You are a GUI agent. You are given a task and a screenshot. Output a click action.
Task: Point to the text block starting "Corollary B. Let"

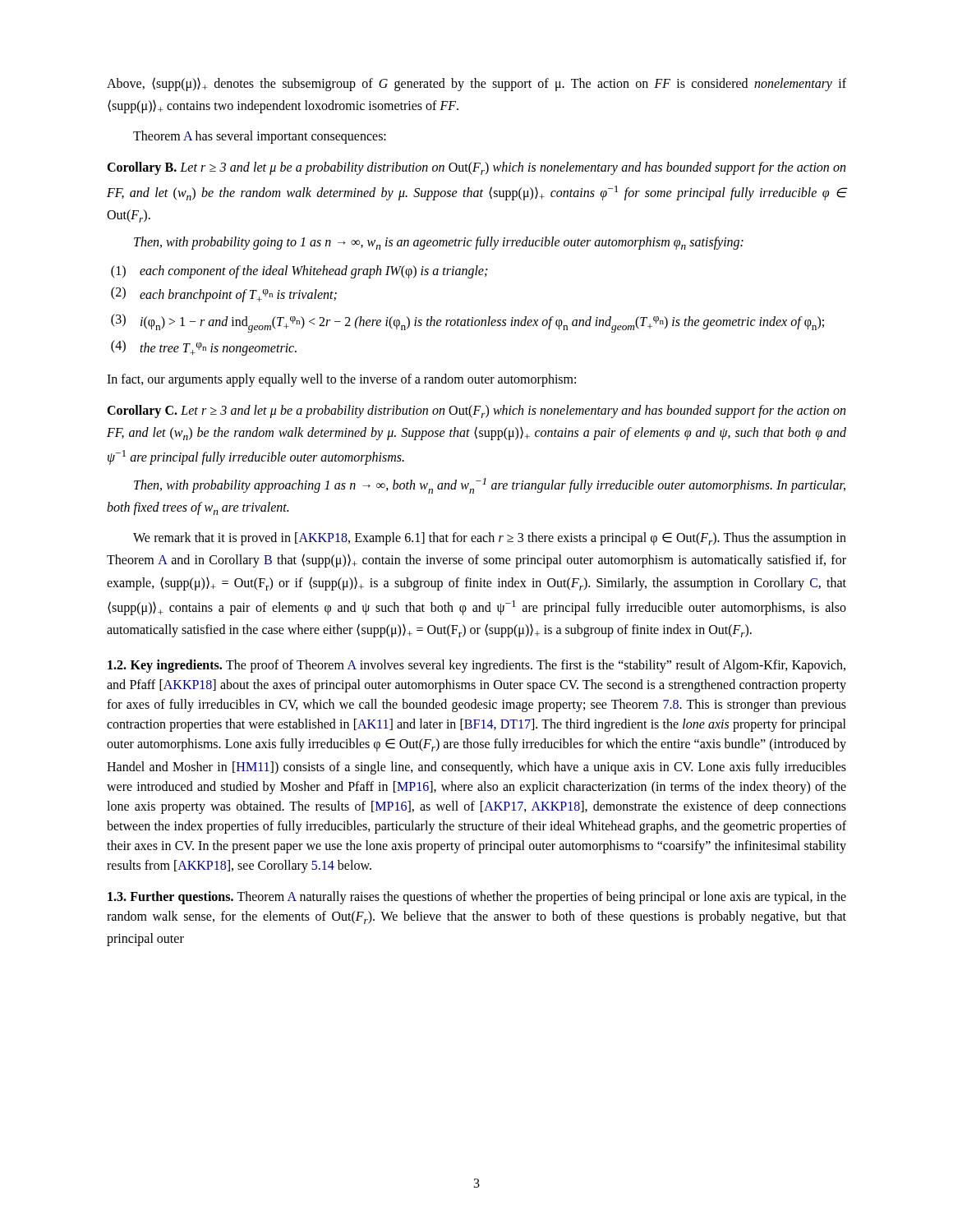coord(476,260)
